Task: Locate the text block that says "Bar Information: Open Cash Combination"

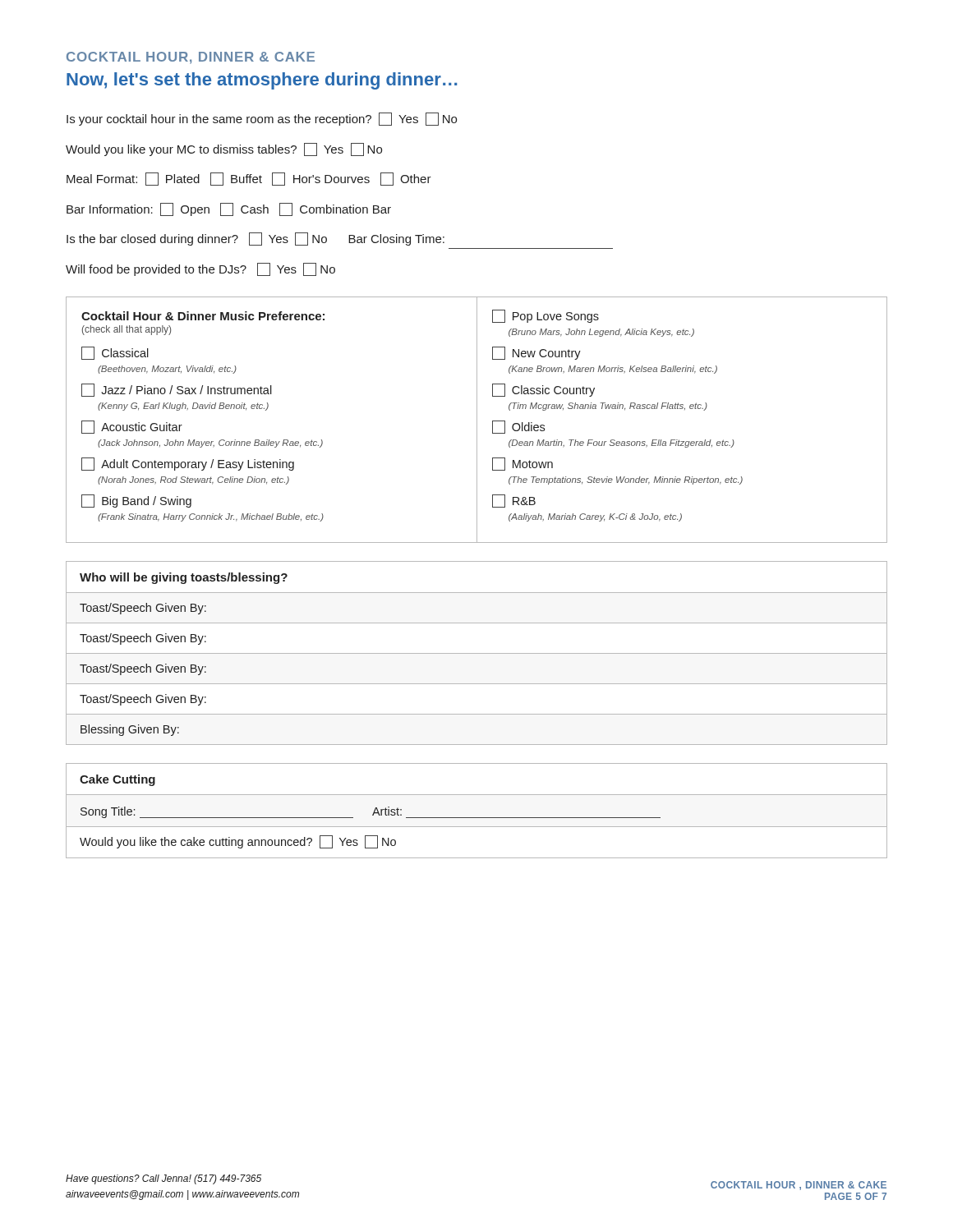Action: pos(228,209)
